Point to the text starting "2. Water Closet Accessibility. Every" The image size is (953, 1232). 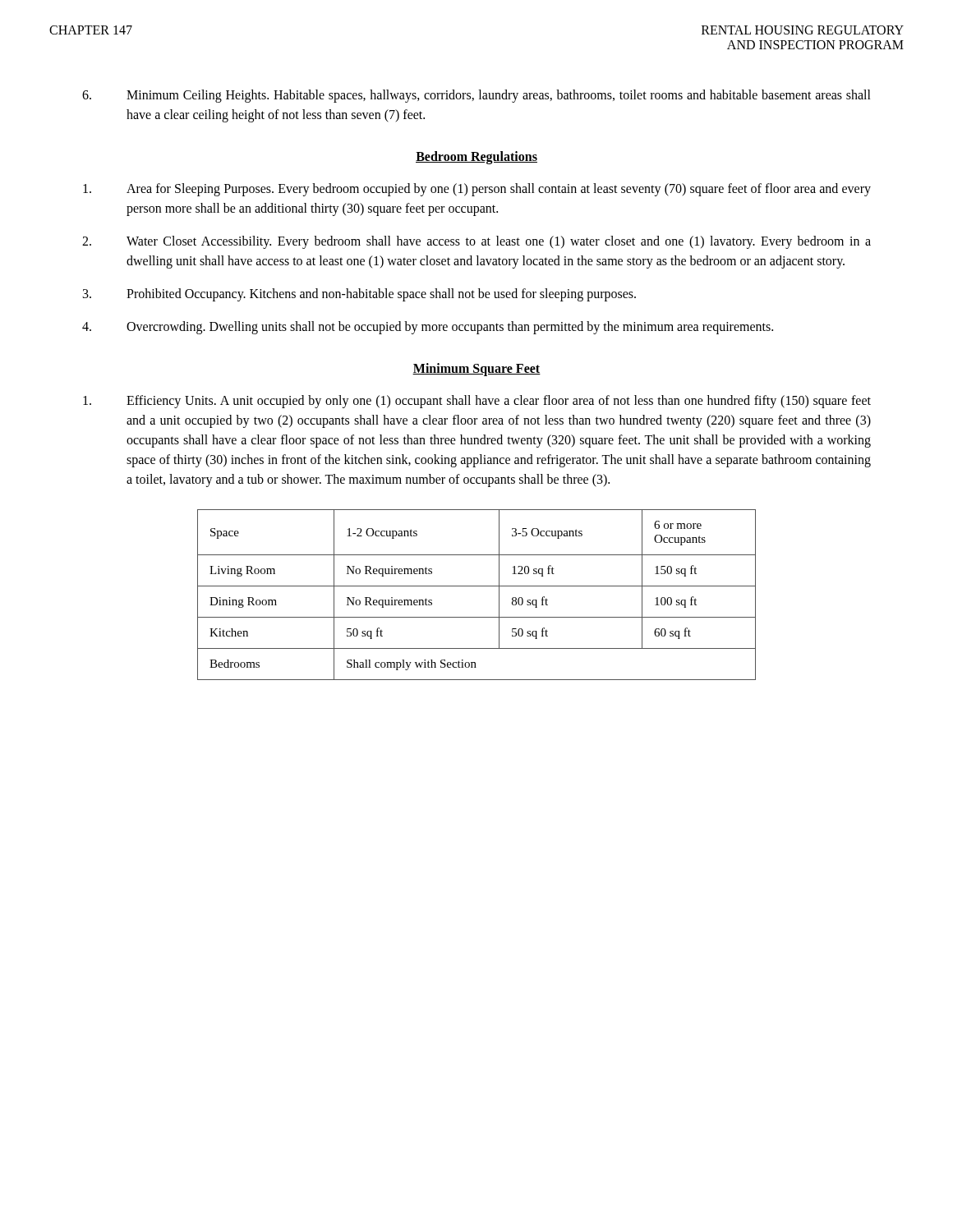pos(476,251)
